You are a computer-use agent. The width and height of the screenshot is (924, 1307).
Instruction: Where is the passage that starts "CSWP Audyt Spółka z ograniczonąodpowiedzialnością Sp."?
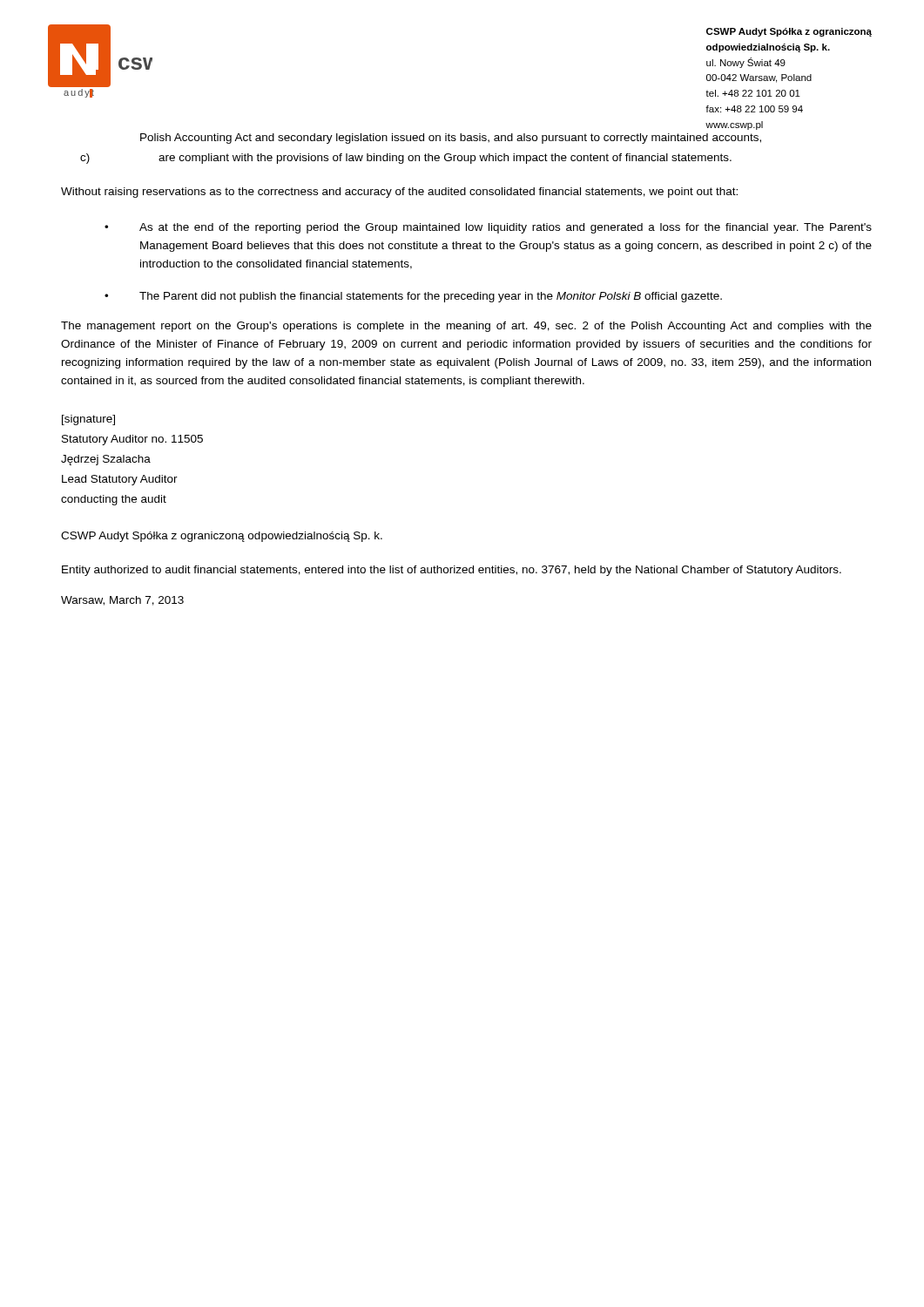[x=789, y=78]
